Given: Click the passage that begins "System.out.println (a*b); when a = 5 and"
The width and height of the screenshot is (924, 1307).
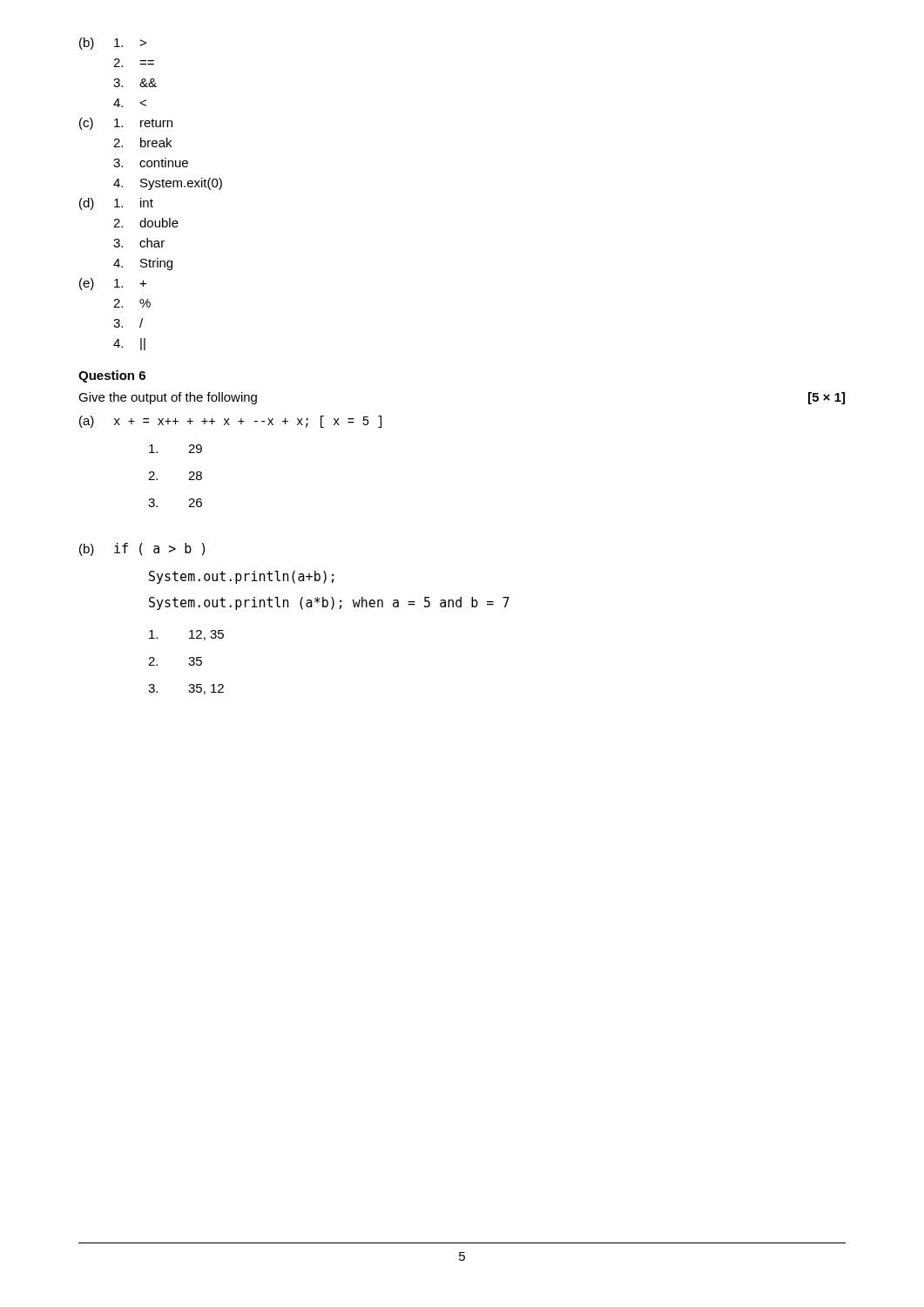Looking at the screenshot, I should click(x=329, y=603).
